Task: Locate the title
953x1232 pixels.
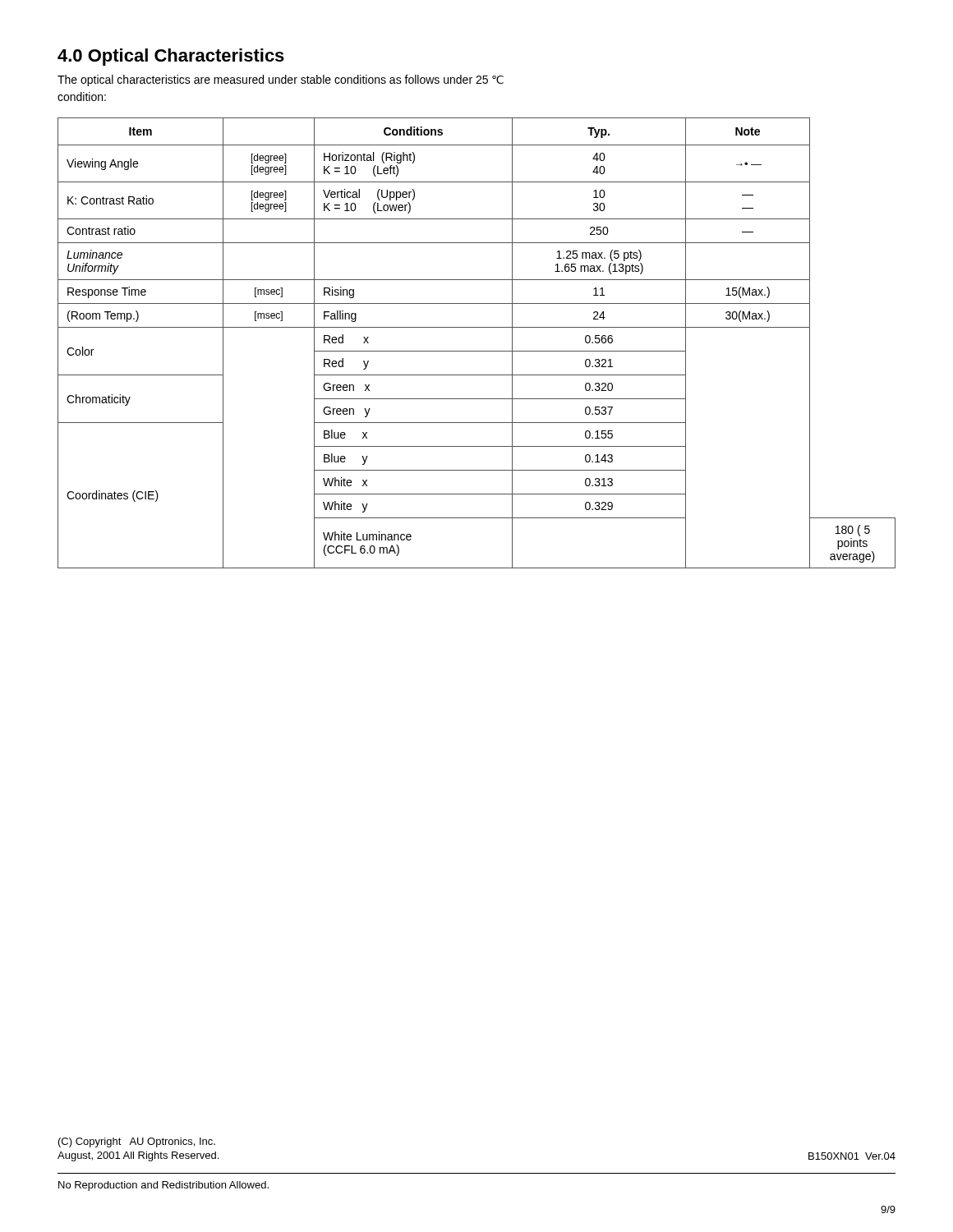Action: (x=171, y=55)
